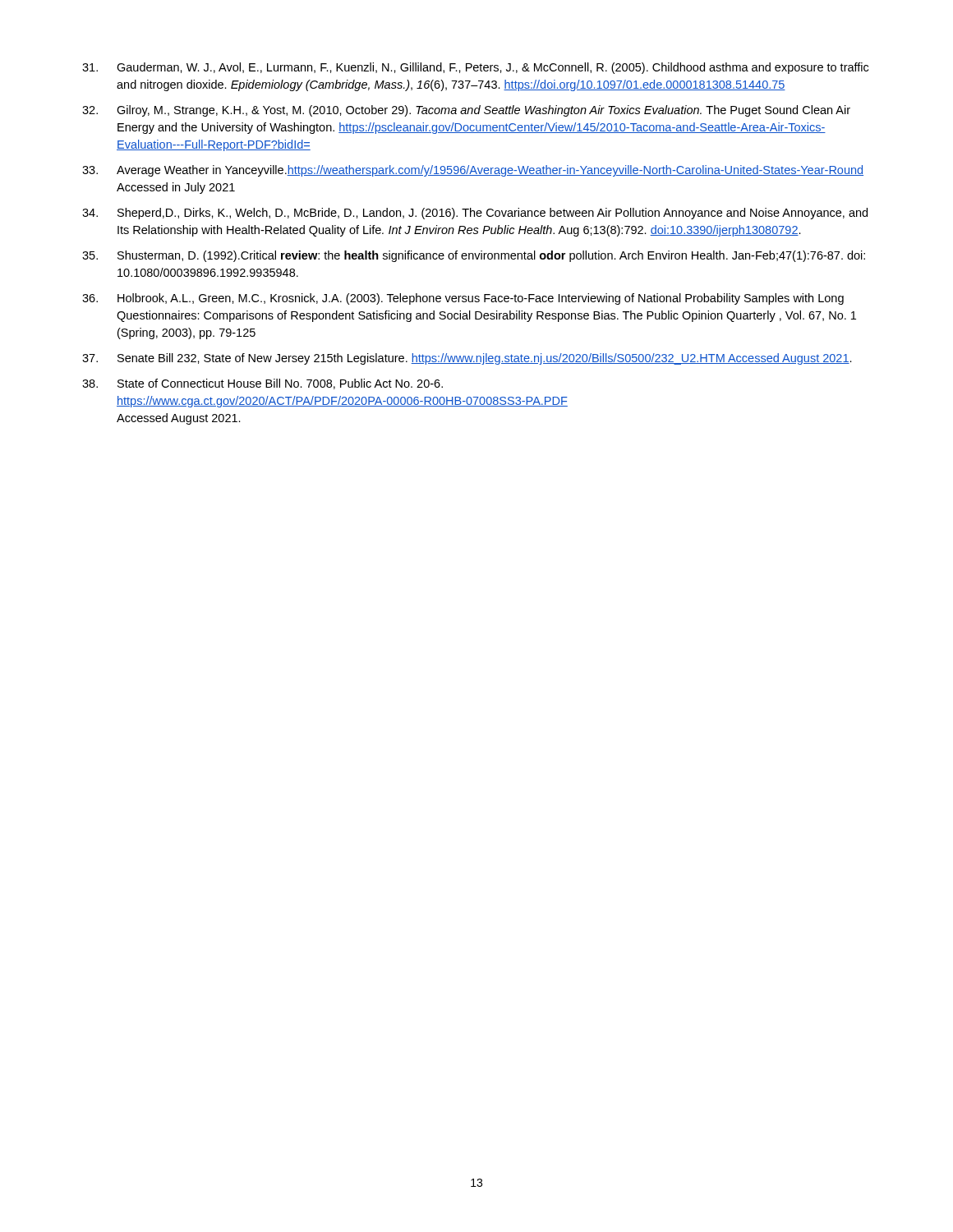Click on the list item that says "35. Shusterman, D. (1992).Critical review: the health"
Viewport: 953px width, 1232px height.
[476, 265]
